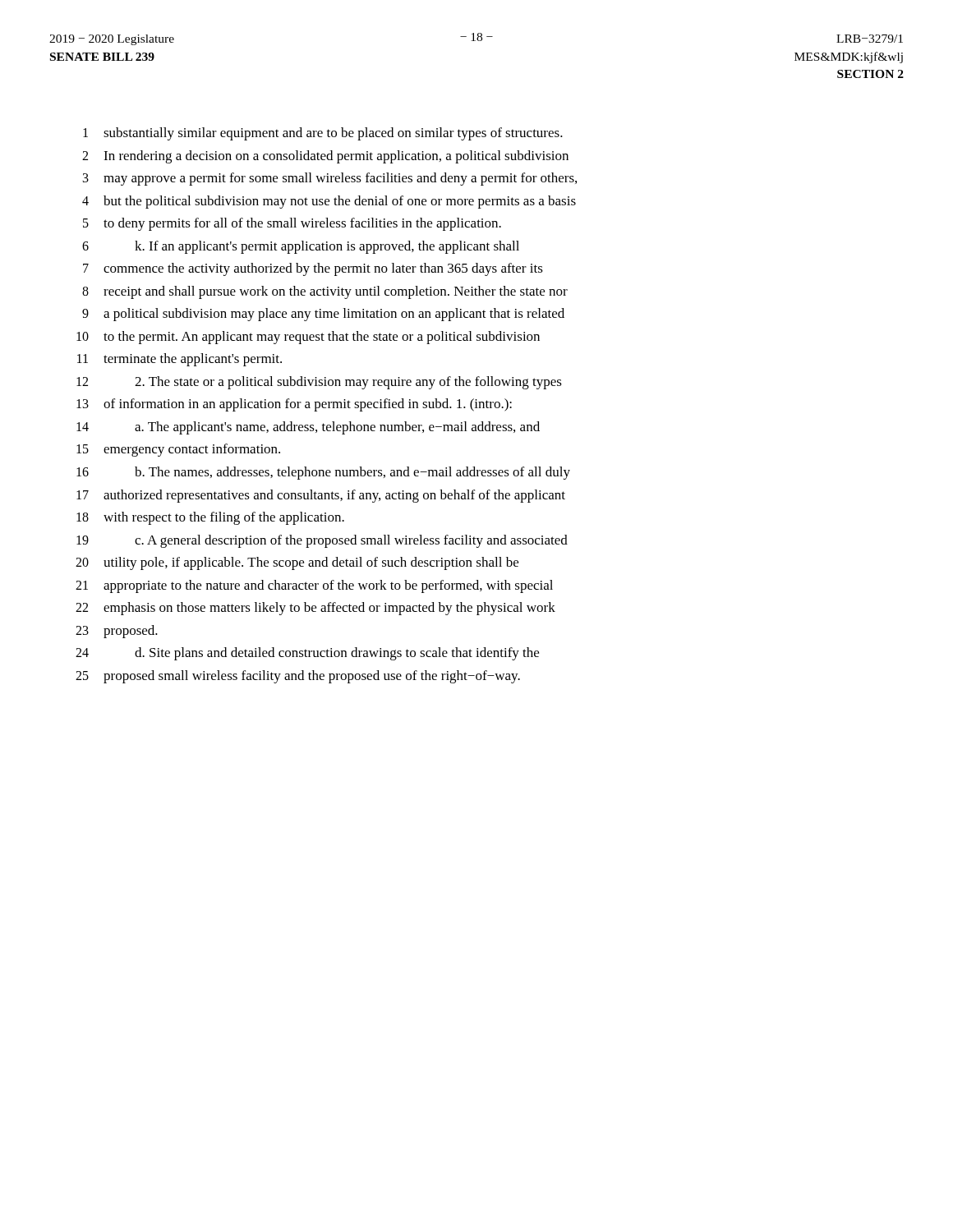Select the element starting "19 c. A general description of"

pos(476,540)
